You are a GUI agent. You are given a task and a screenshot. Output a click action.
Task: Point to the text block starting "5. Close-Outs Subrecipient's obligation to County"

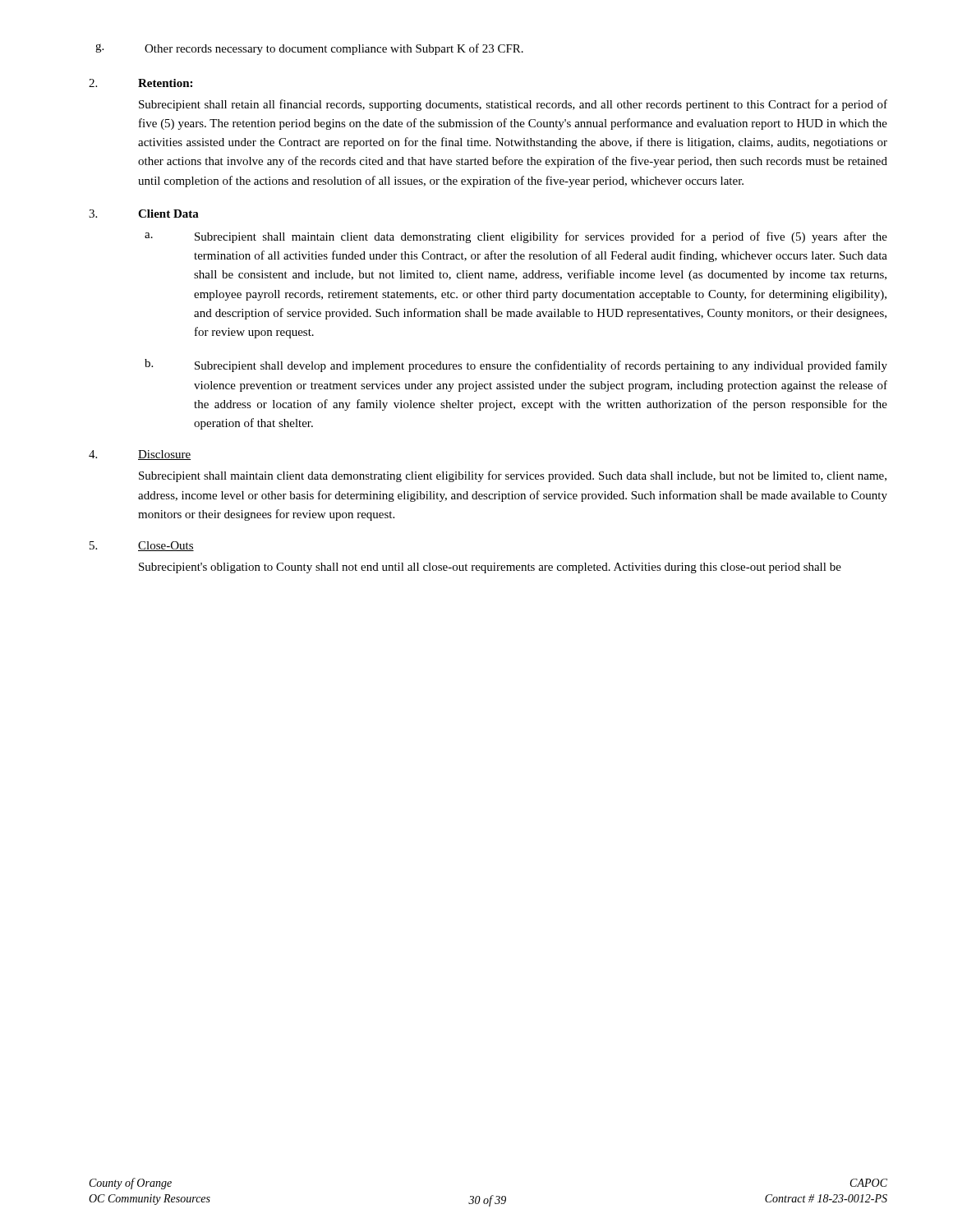488,558
